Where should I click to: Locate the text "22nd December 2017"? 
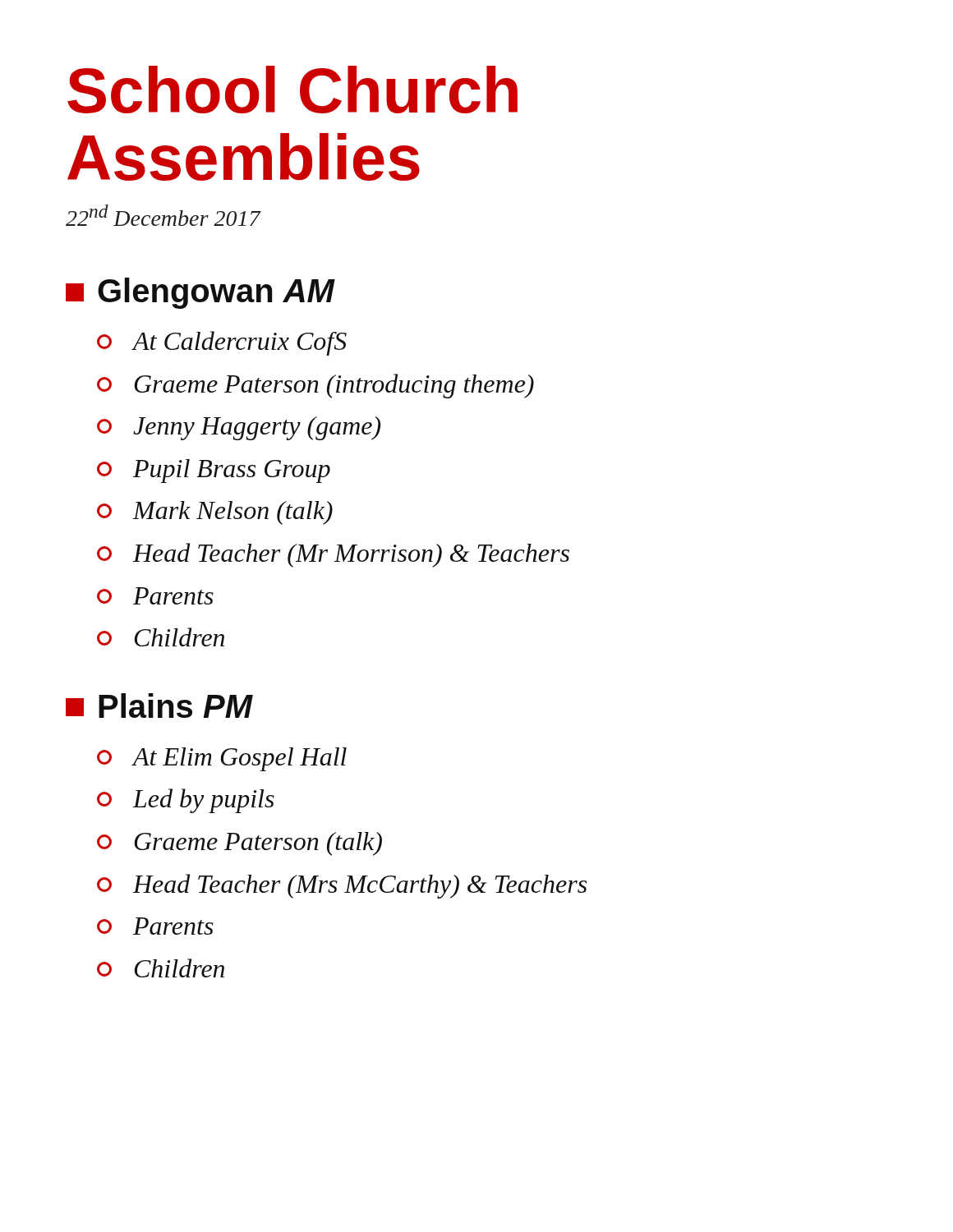(163, 216)
